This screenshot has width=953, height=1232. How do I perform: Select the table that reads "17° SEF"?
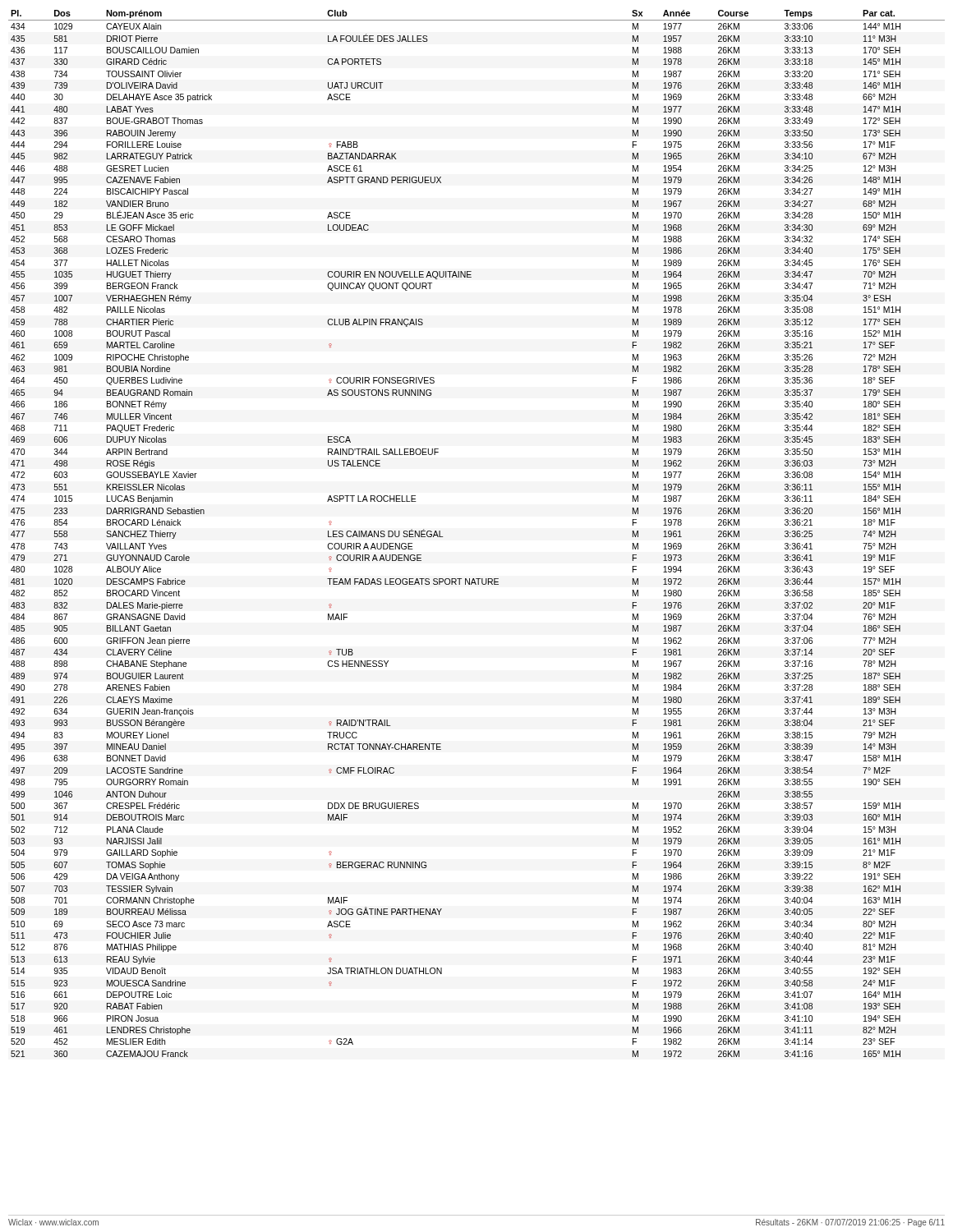pyautogui.click(x=476, y=533)
